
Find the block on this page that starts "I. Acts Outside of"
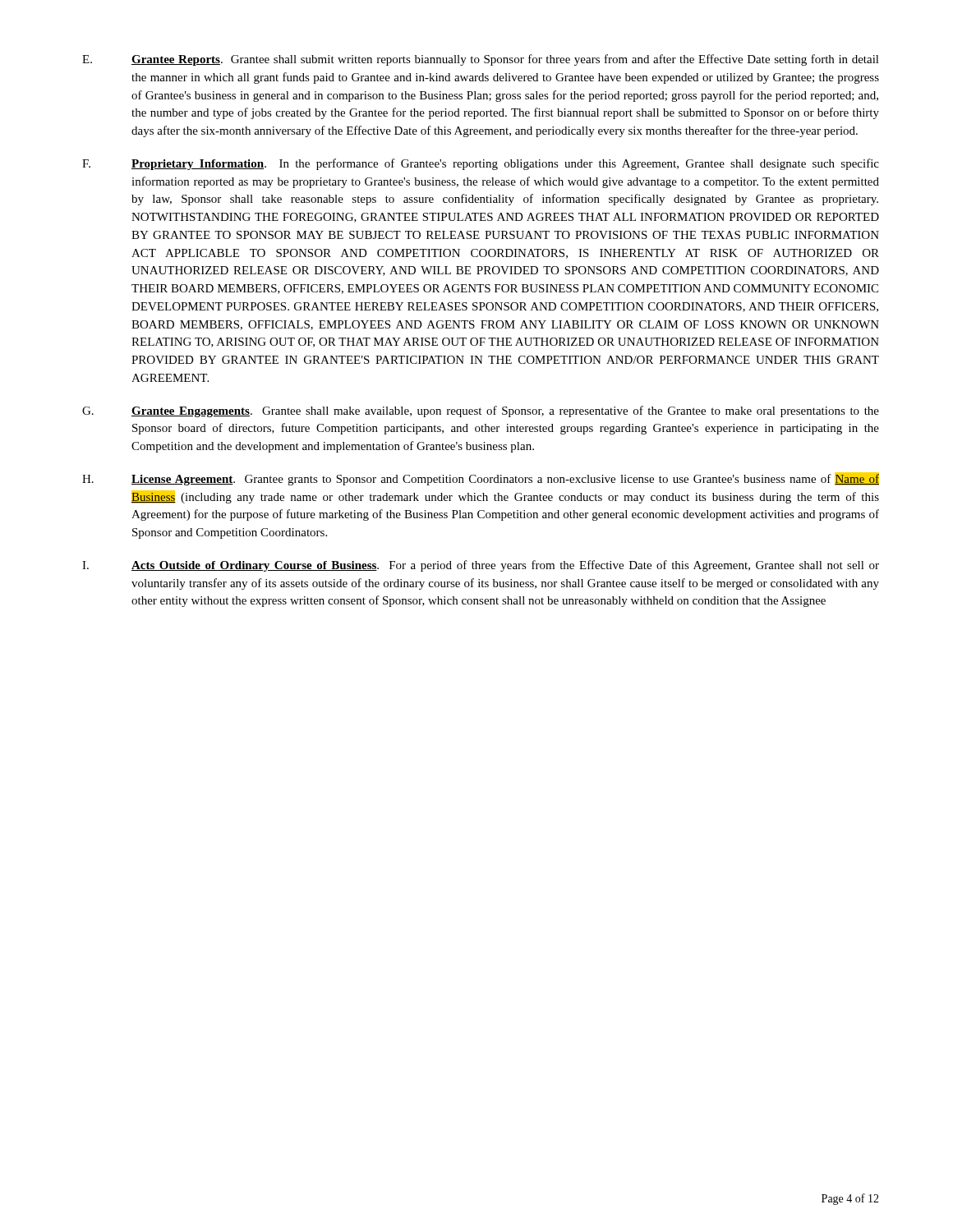pyautogui.click(x=481, y=583)
